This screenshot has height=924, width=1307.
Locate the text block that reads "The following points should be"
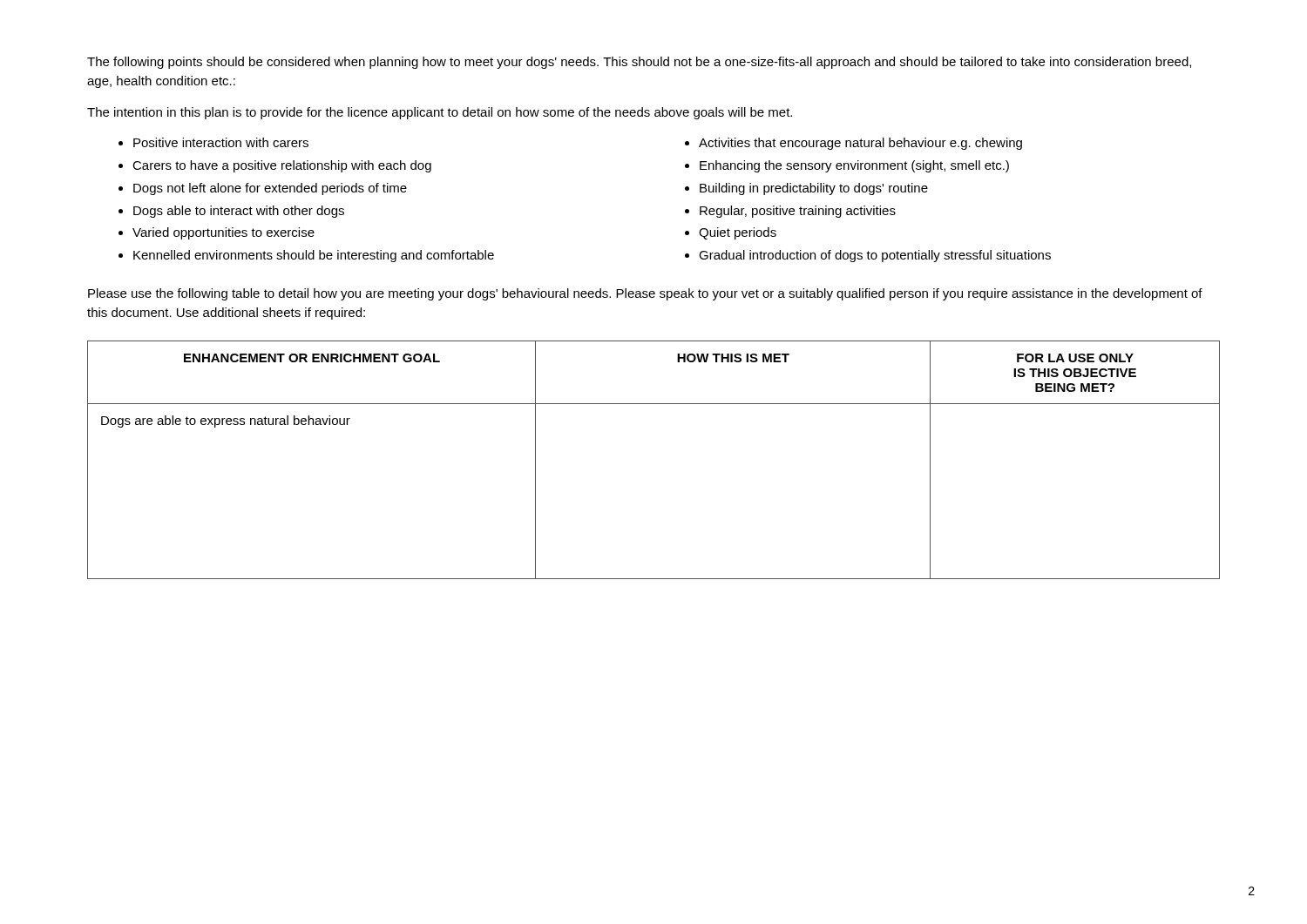pyautogui.click(x=640, y=71)
